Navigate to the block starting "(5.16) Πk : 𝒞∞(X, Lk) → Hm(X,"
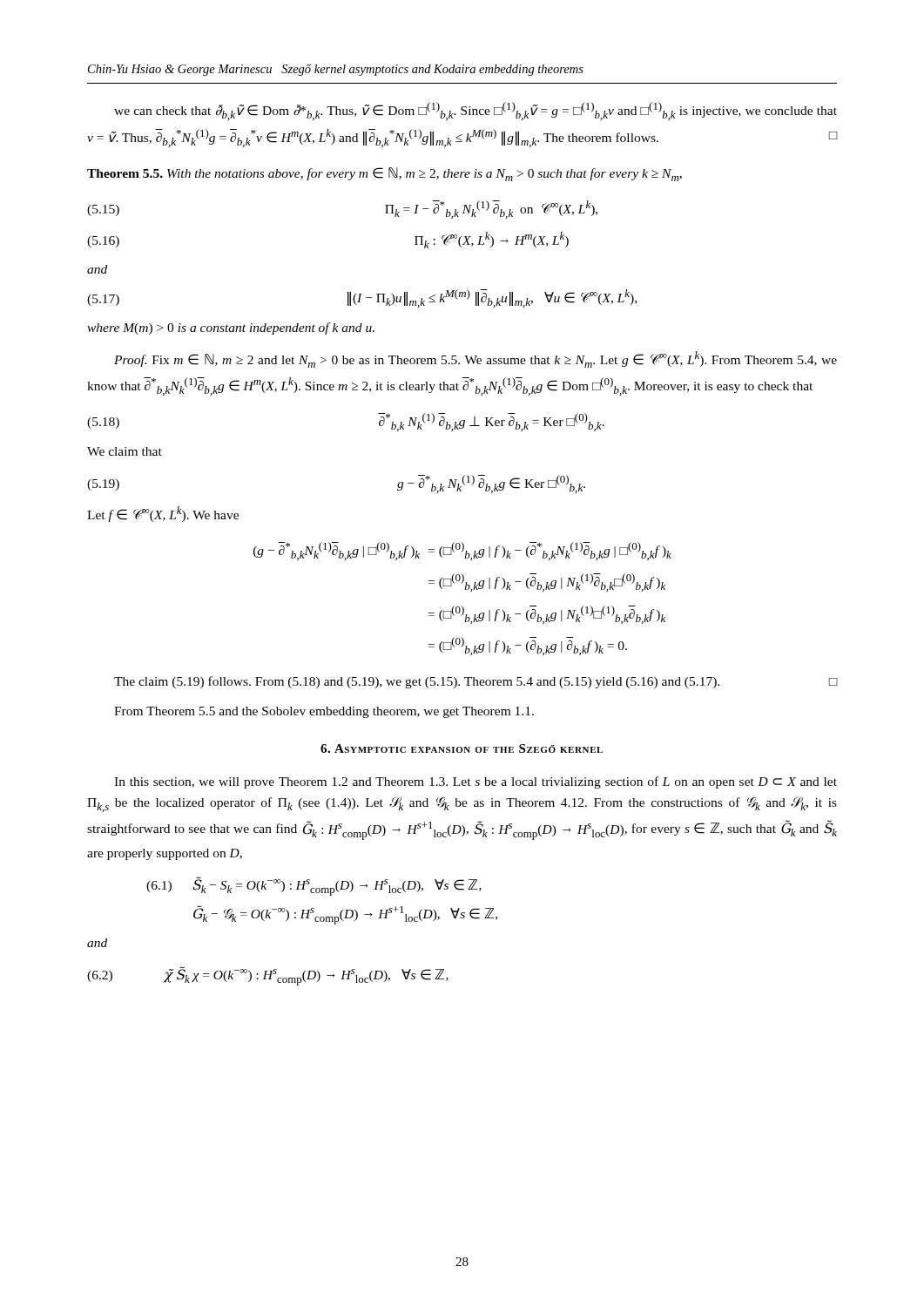This screenshot has height=1307, width=924. pyautogui.click(x=462, y=241)
